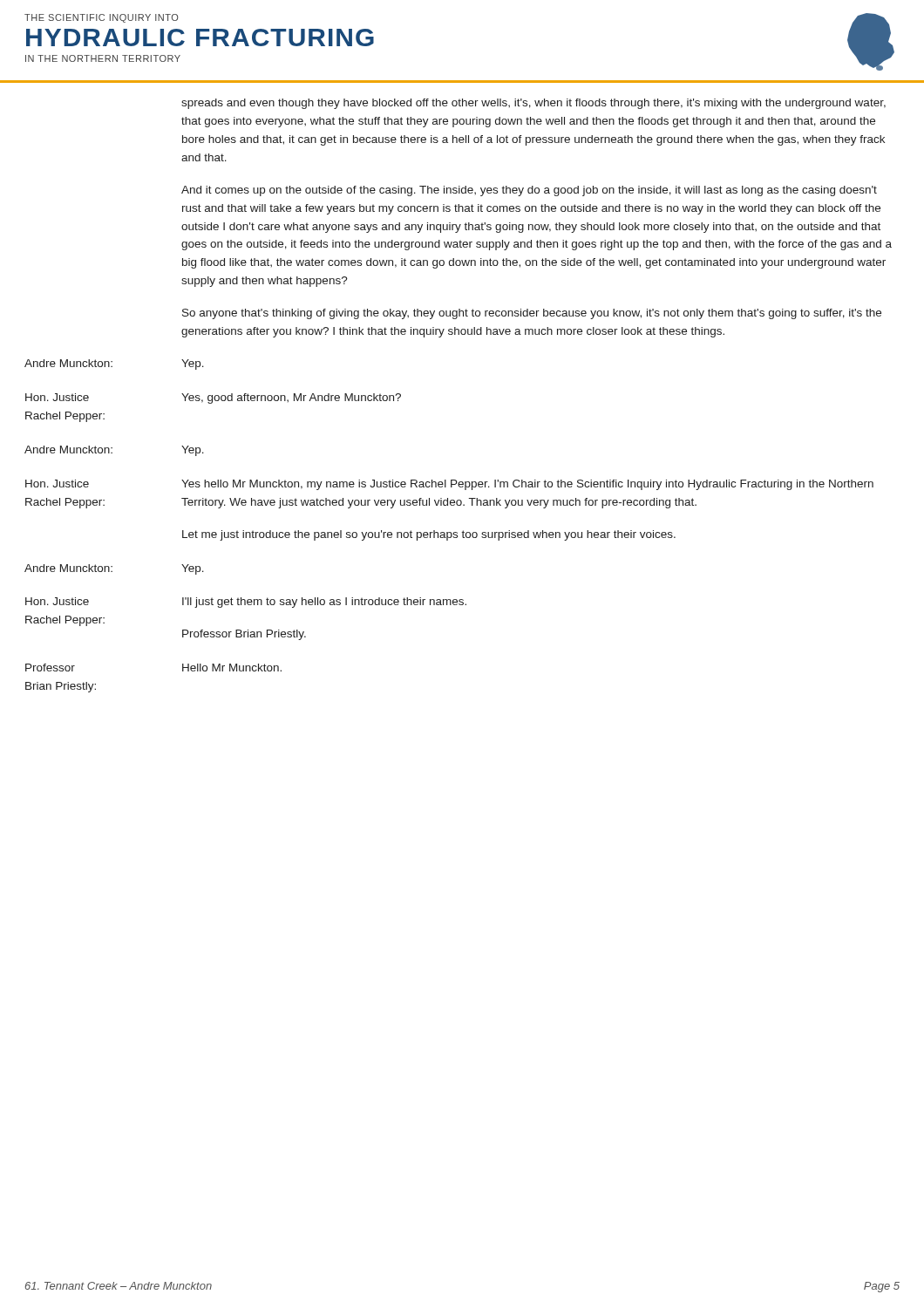Image resolution: width=924 pixels, height=1308 pixels.
Task: Click on the block starting "Hon. JusticeRachel Pepper: I'll just get"
Action: coord(246,603)
